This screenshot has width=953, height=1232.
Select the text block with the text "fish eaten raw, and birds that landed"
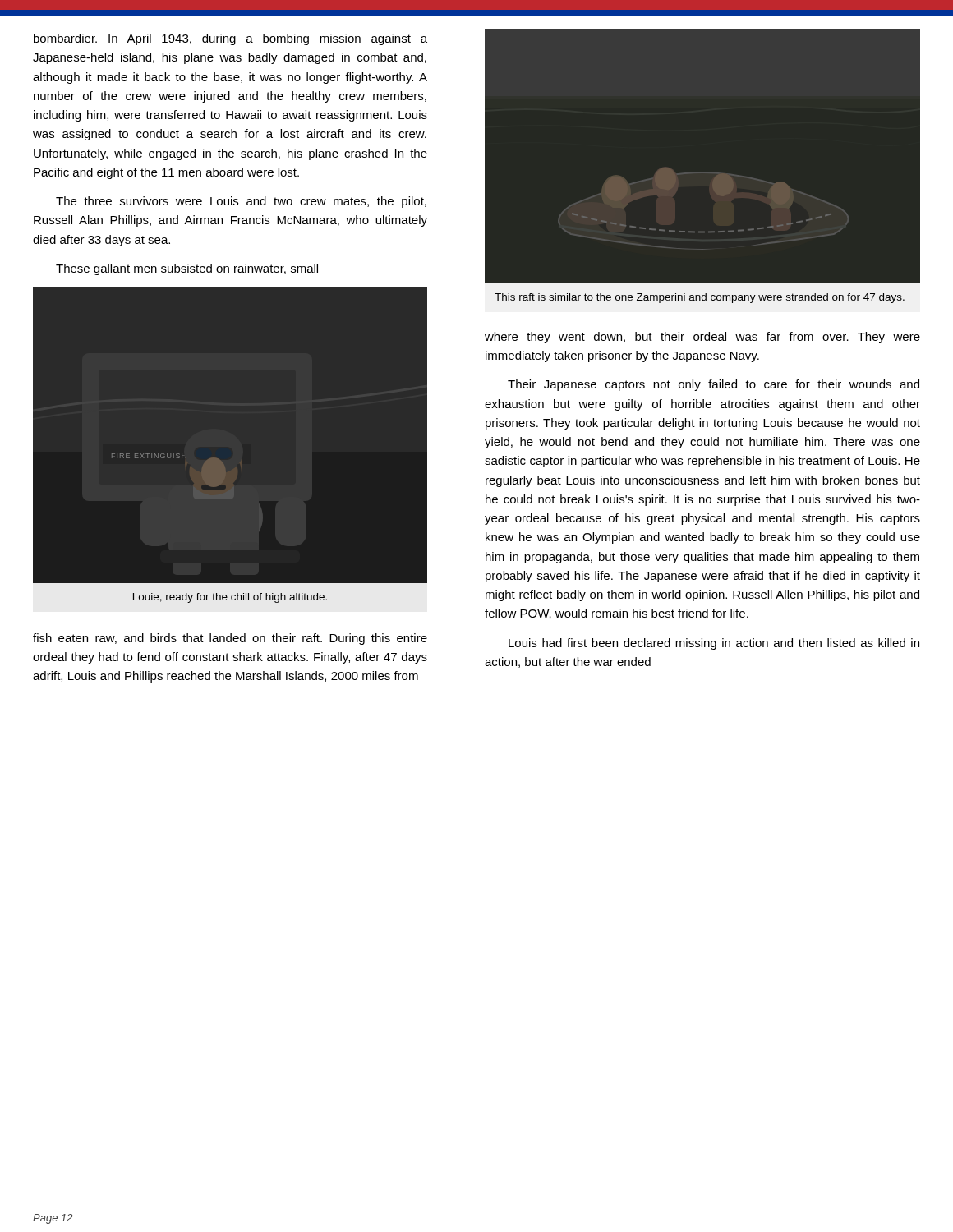point(230,657)
